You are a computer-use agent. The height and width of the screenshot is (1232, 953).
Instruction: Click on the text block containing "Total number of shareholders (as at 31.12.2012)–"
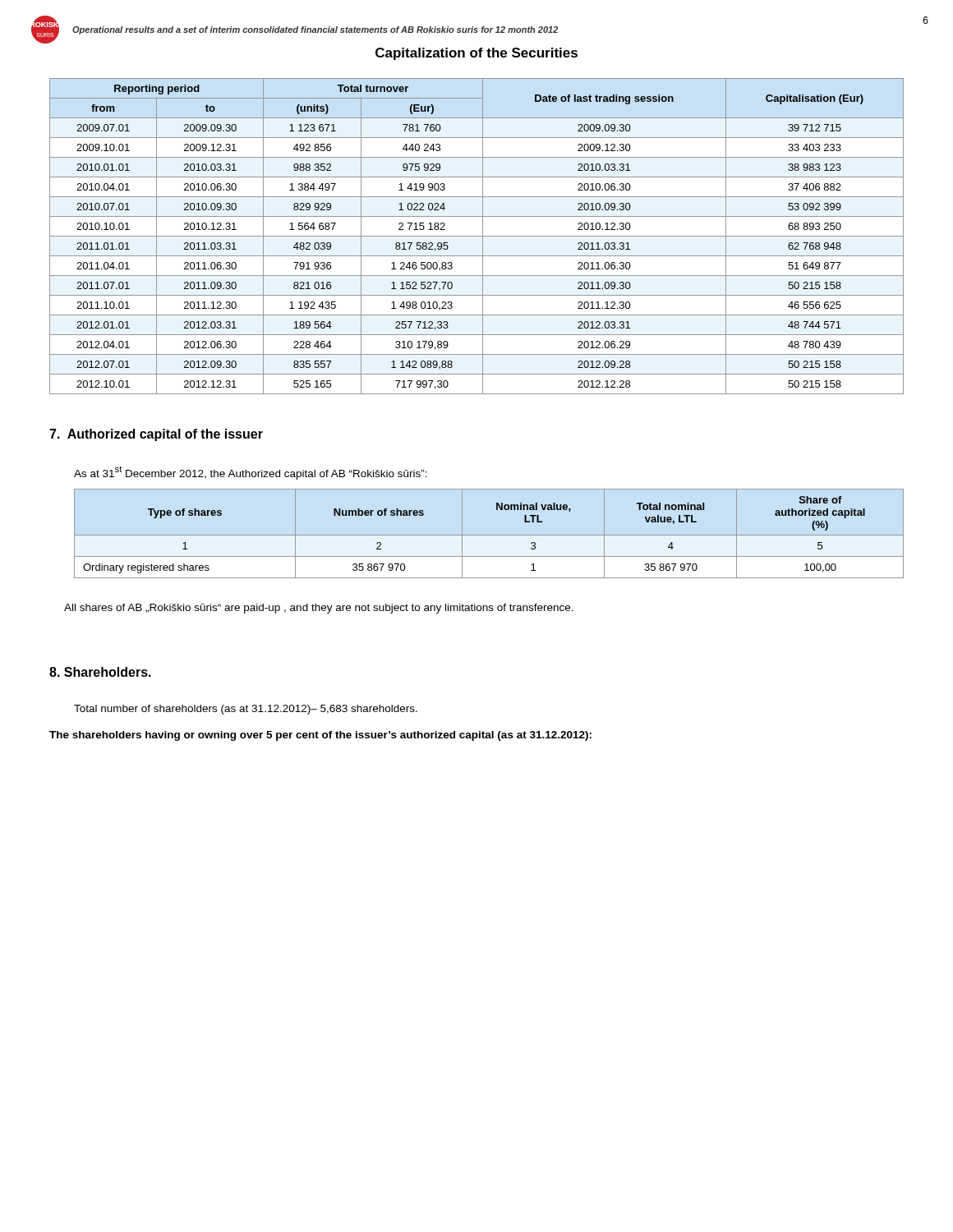(246, 708)
